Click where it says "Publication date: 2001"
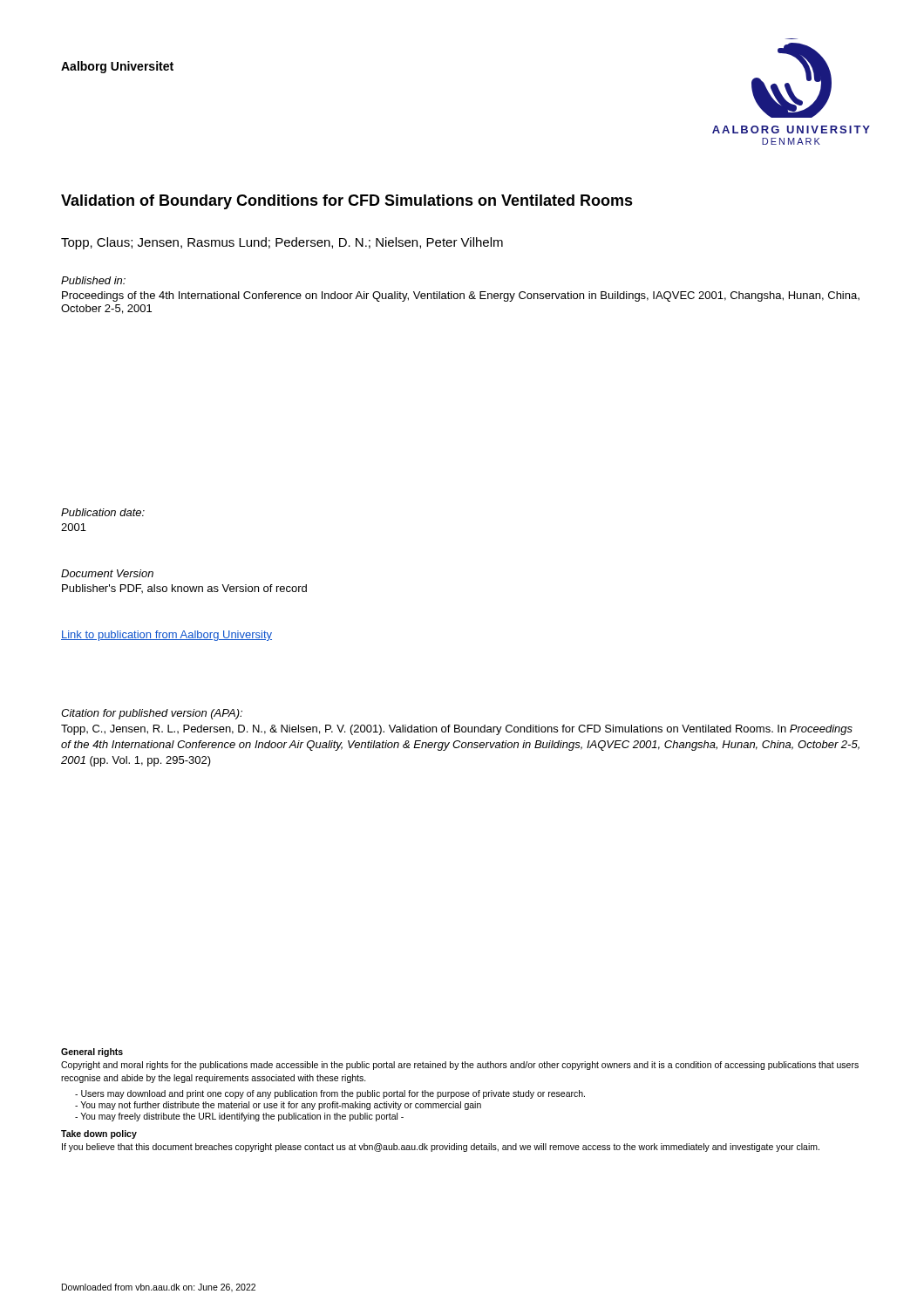 tap(103, 520)
